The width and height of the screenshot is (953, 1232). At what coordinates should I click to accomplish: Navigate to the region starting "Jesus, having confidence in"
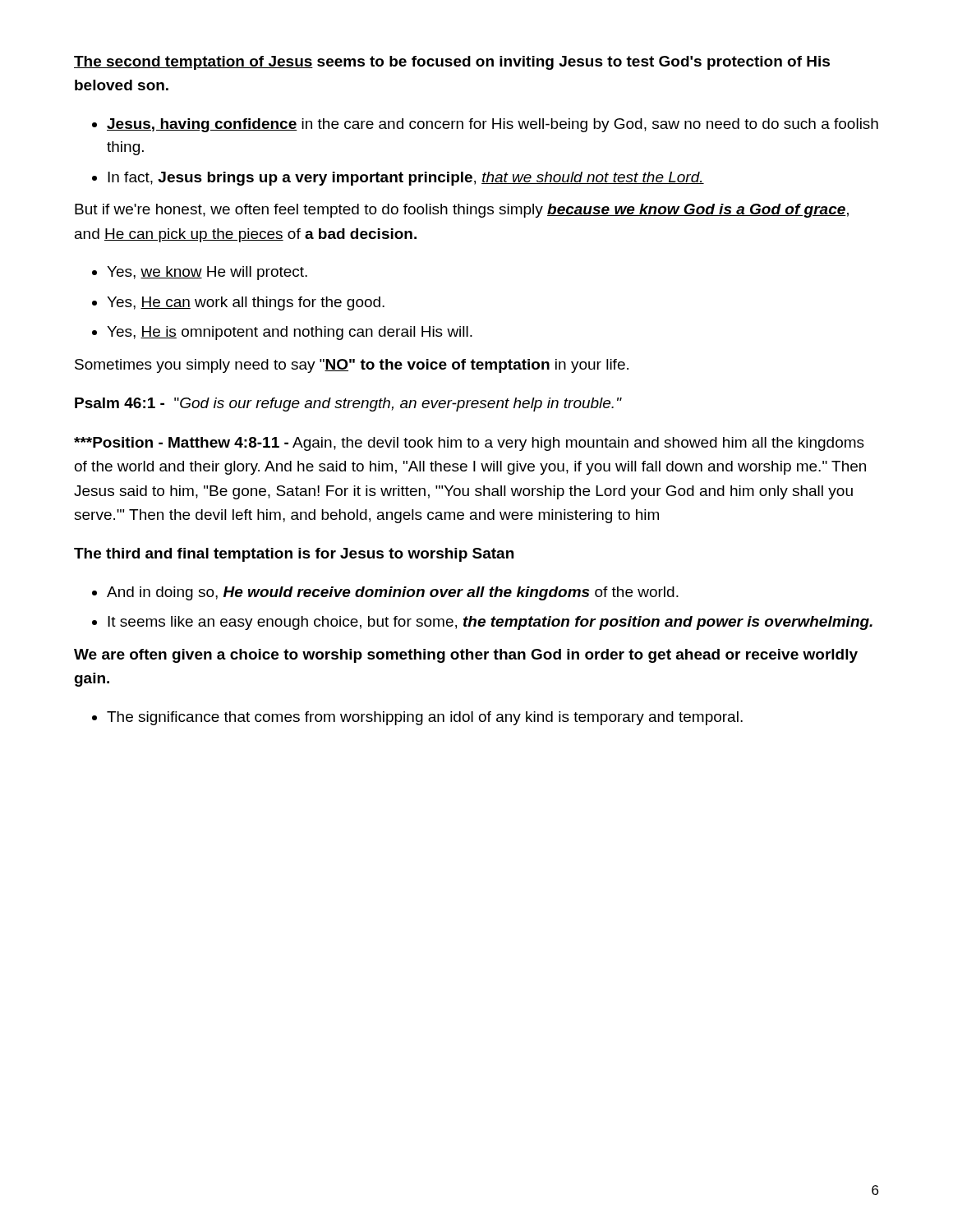point(485,125)
